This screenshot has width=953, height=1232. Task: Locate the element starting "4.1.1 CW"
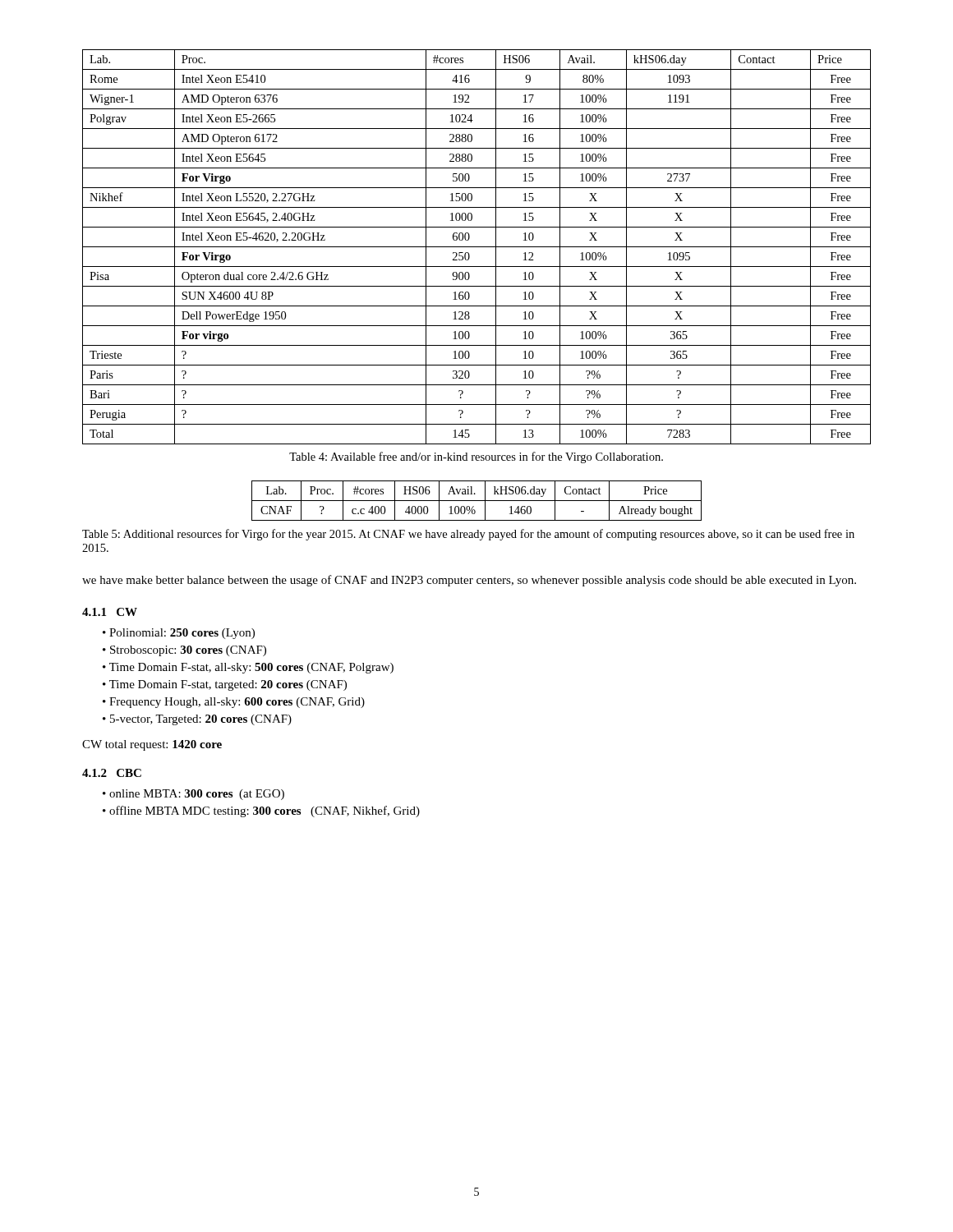pyautogui.click(x=110, y=612)
